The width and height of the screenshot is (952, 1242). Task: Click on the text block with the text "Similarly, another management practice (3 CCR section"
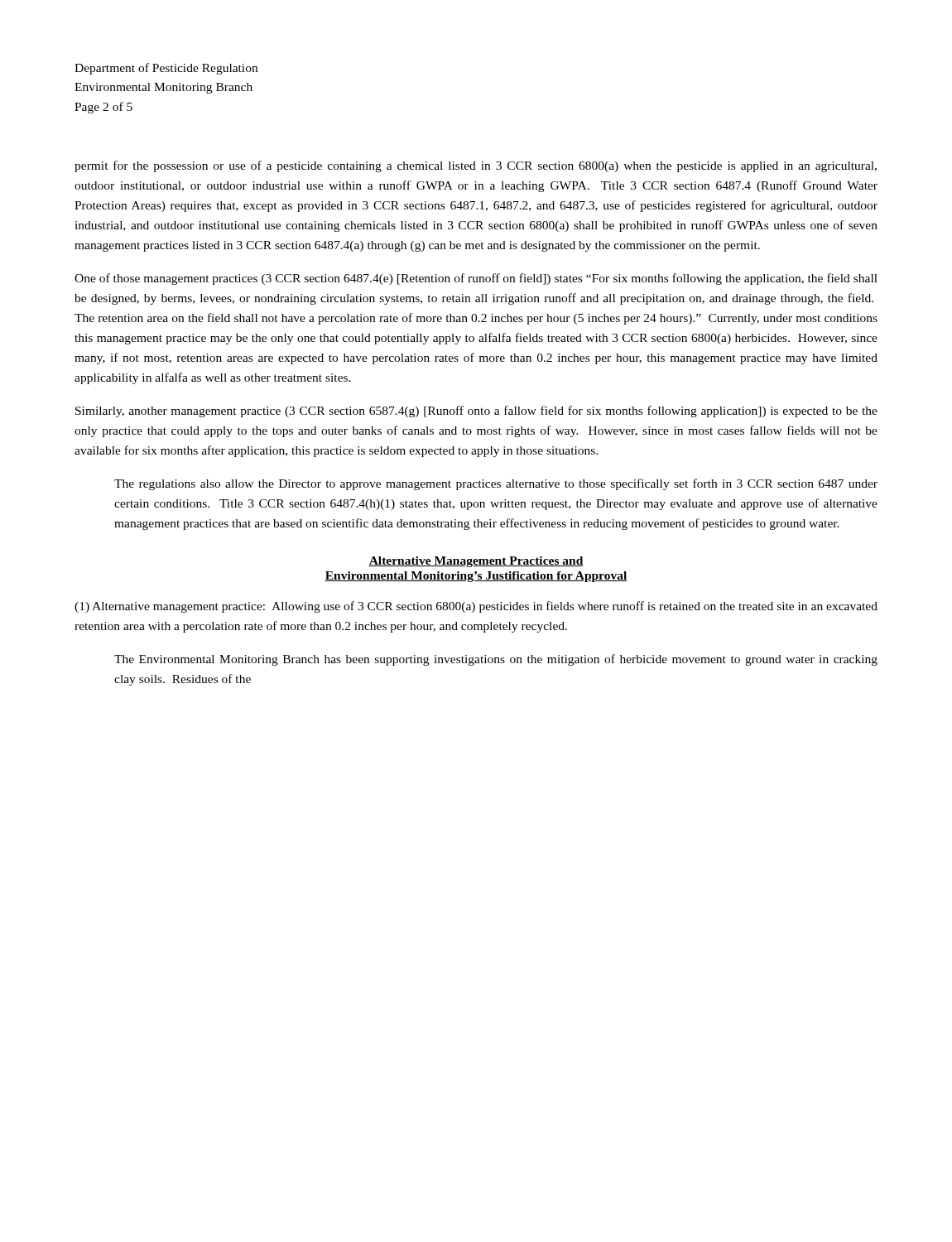click(x=476, y=430)
